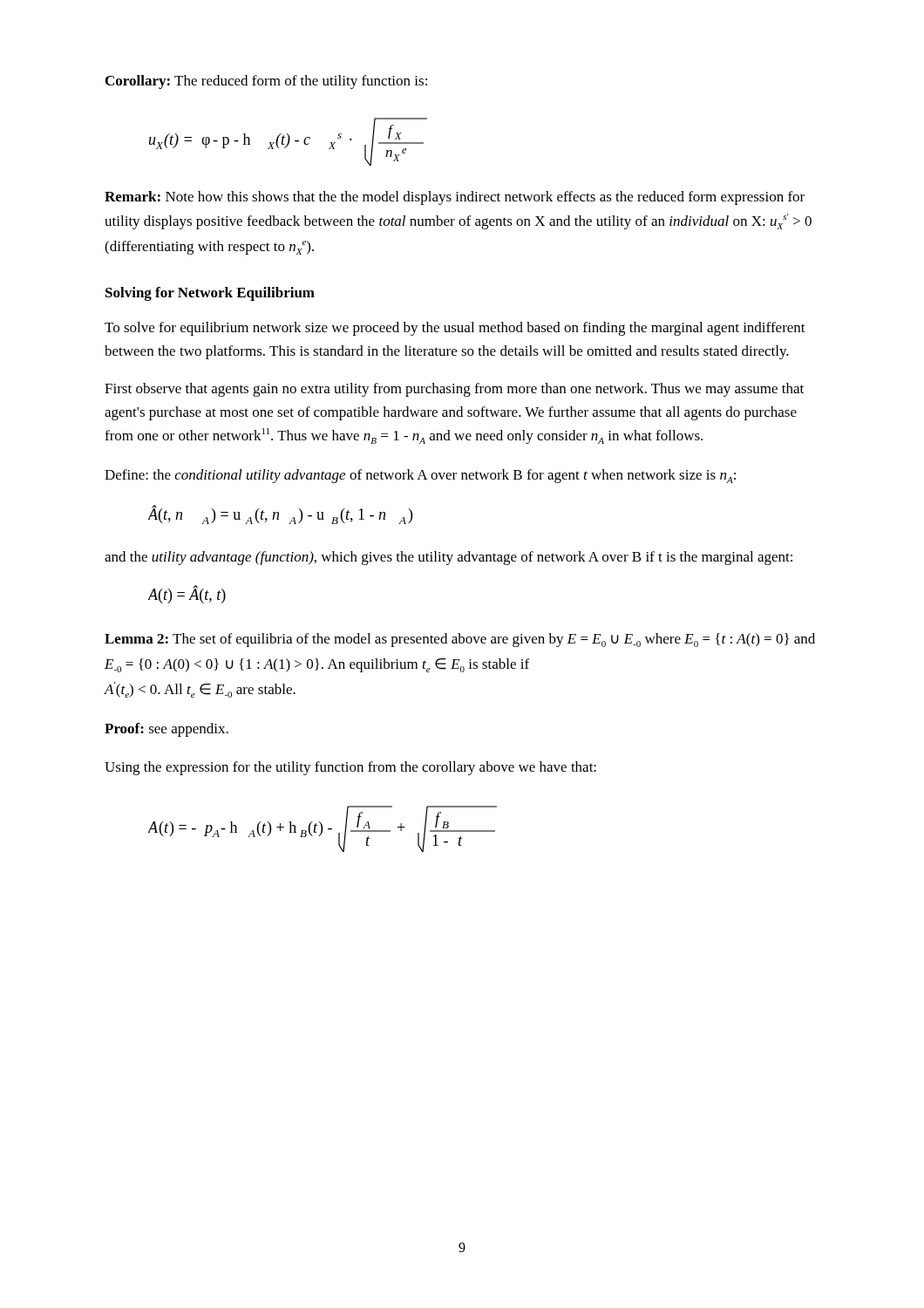The image size is (924, 1308).
Task: Locate the text block that says "Remark: Note how this shows"
Action: pos(458,222)
